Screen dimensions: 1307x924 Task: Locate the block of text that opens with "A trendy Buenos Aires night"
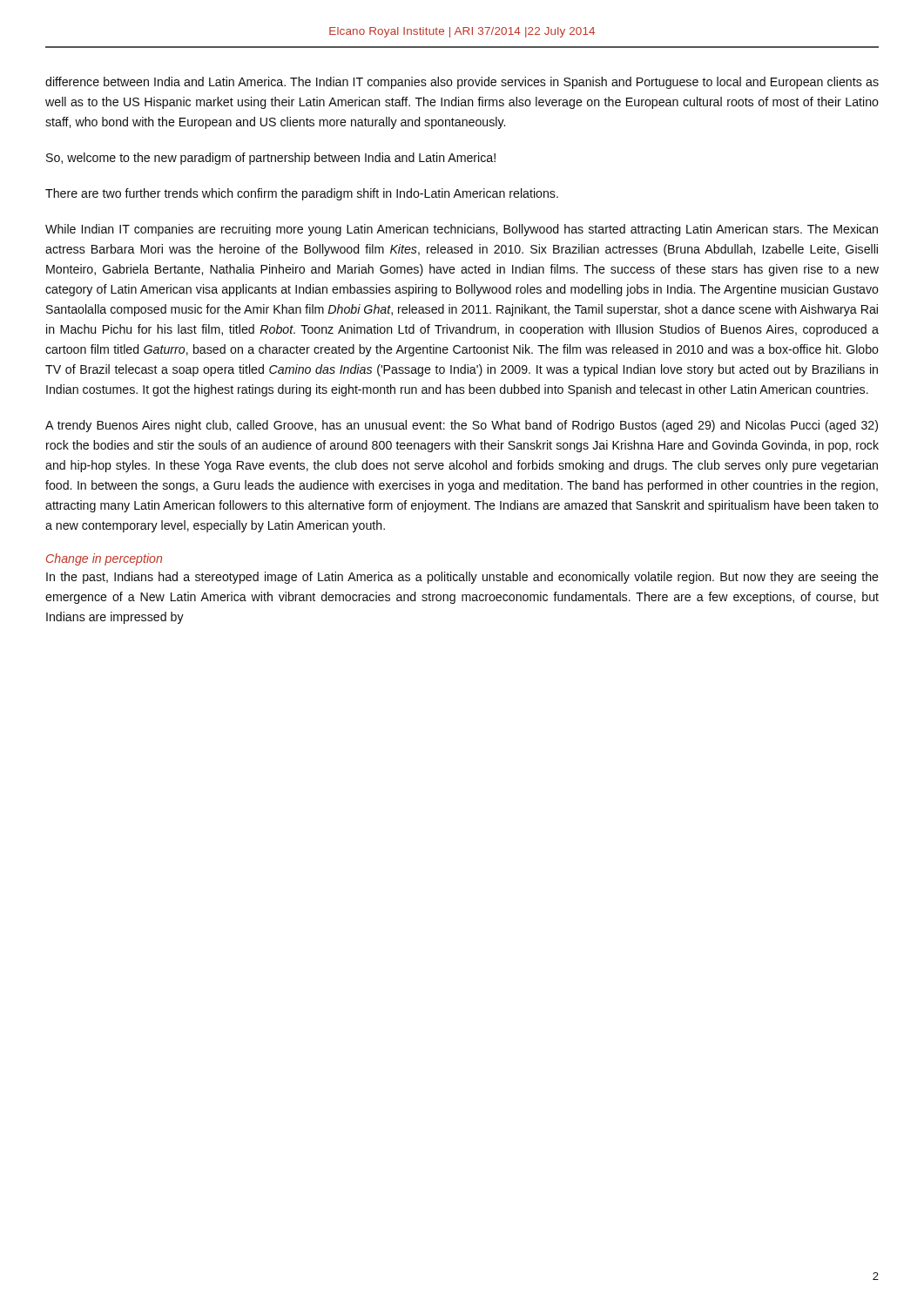pyautogui.click(x=462, y=475)
